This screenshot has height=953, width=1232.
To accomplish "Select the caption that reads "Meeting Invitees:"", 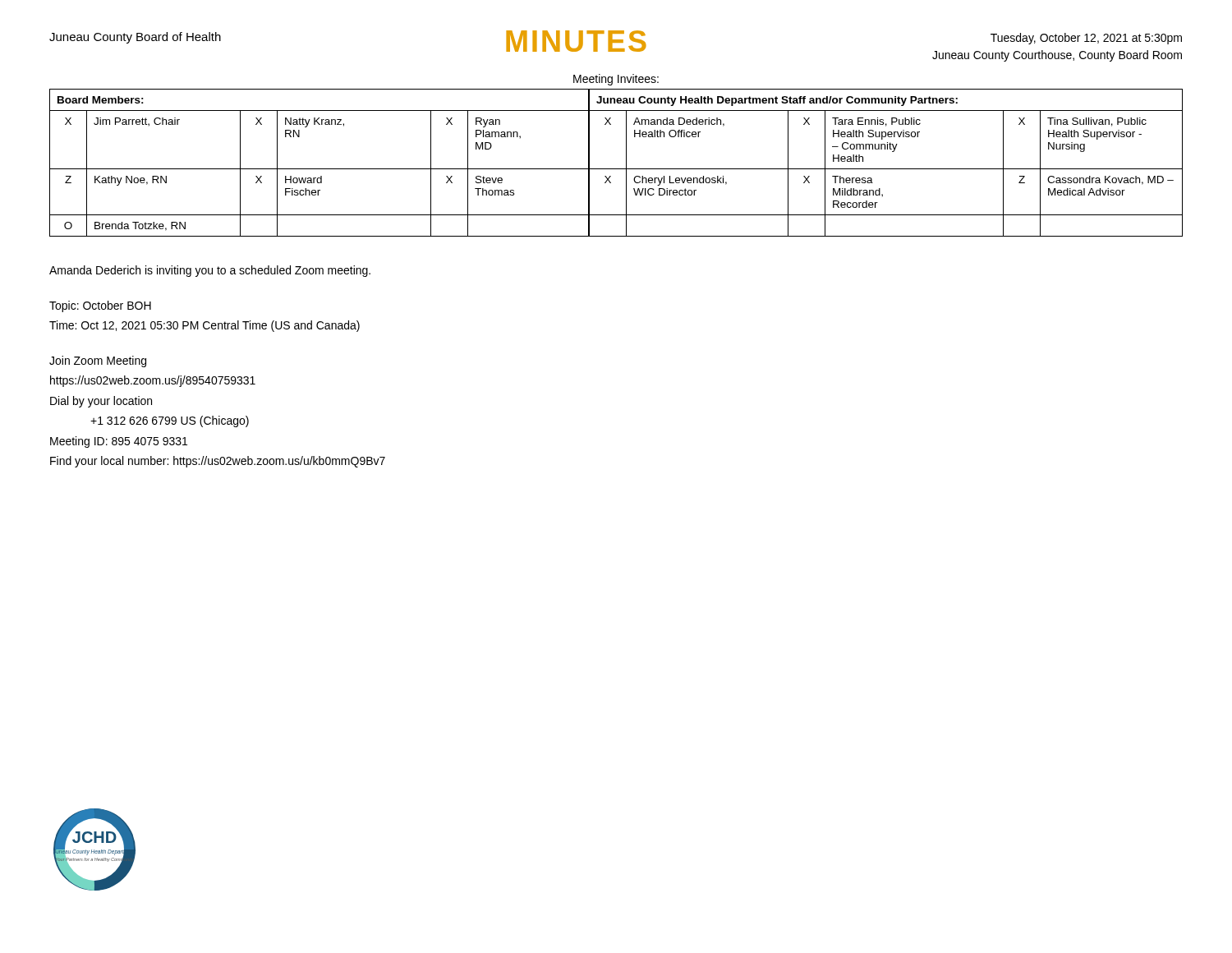I will [616, 79].
